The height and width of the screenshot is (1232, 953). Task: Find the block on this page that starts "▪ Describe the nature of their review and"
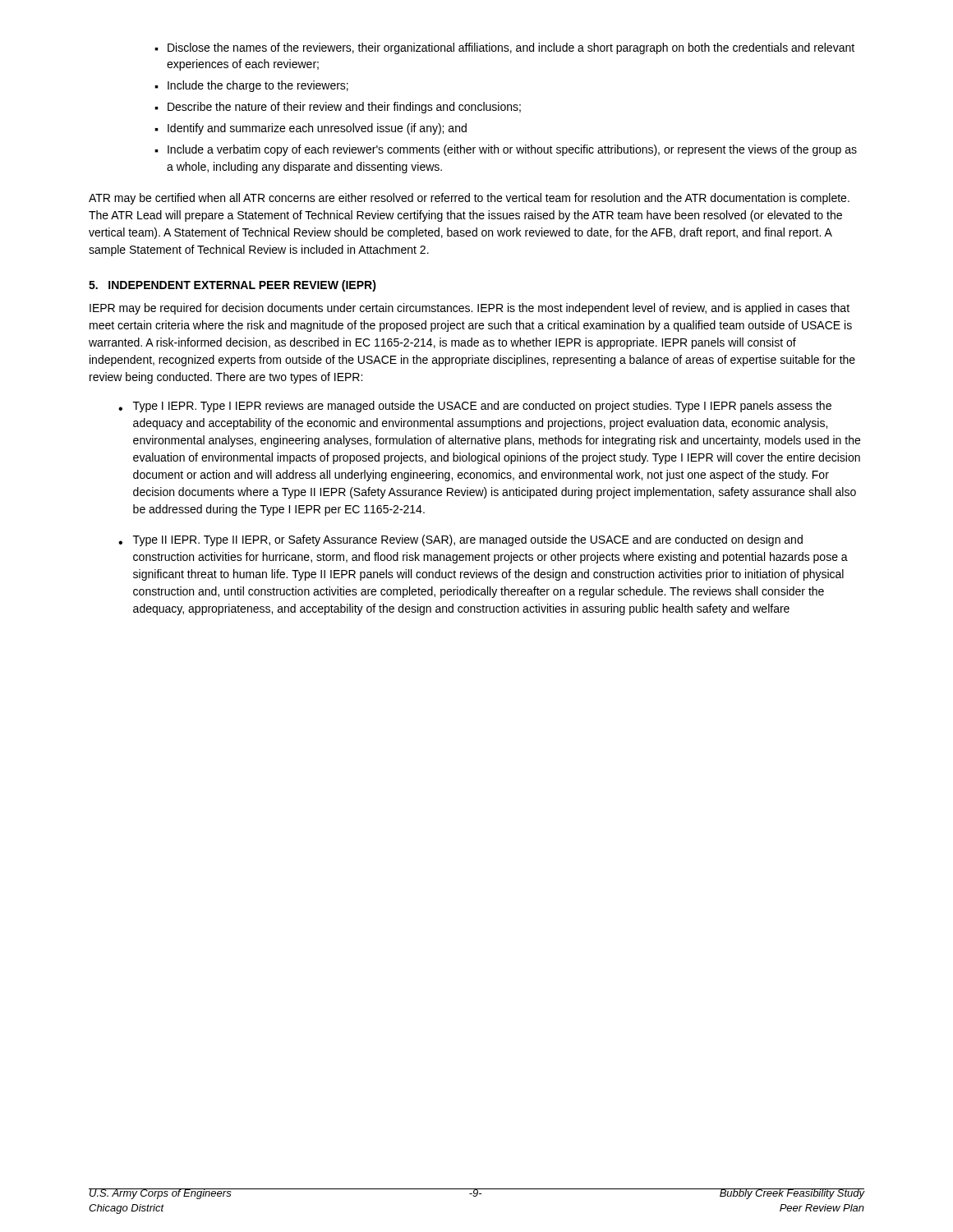pyautogui.click(x=338, y=107)
